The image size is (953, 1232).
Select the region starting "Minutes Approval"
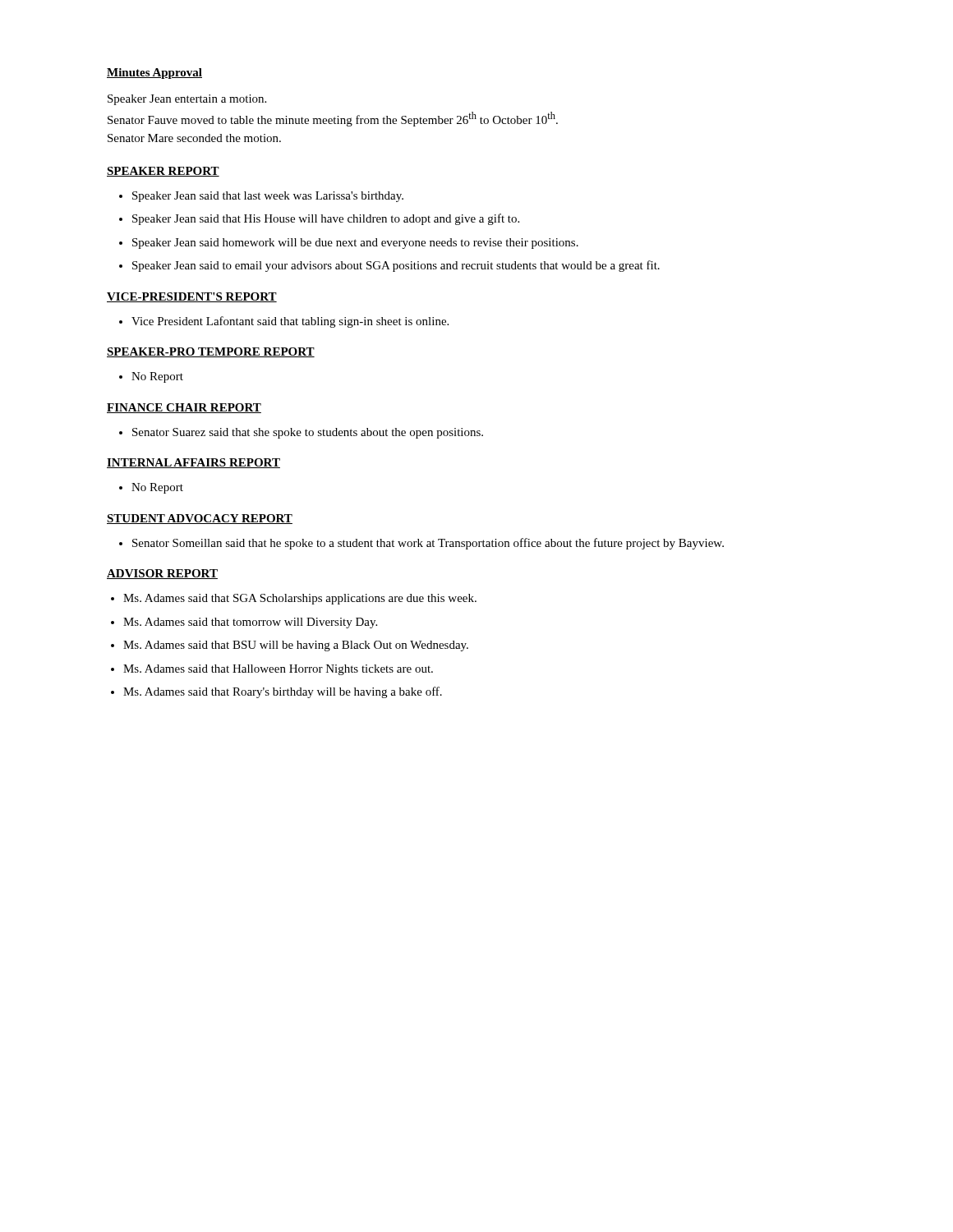tap(154, 72)
